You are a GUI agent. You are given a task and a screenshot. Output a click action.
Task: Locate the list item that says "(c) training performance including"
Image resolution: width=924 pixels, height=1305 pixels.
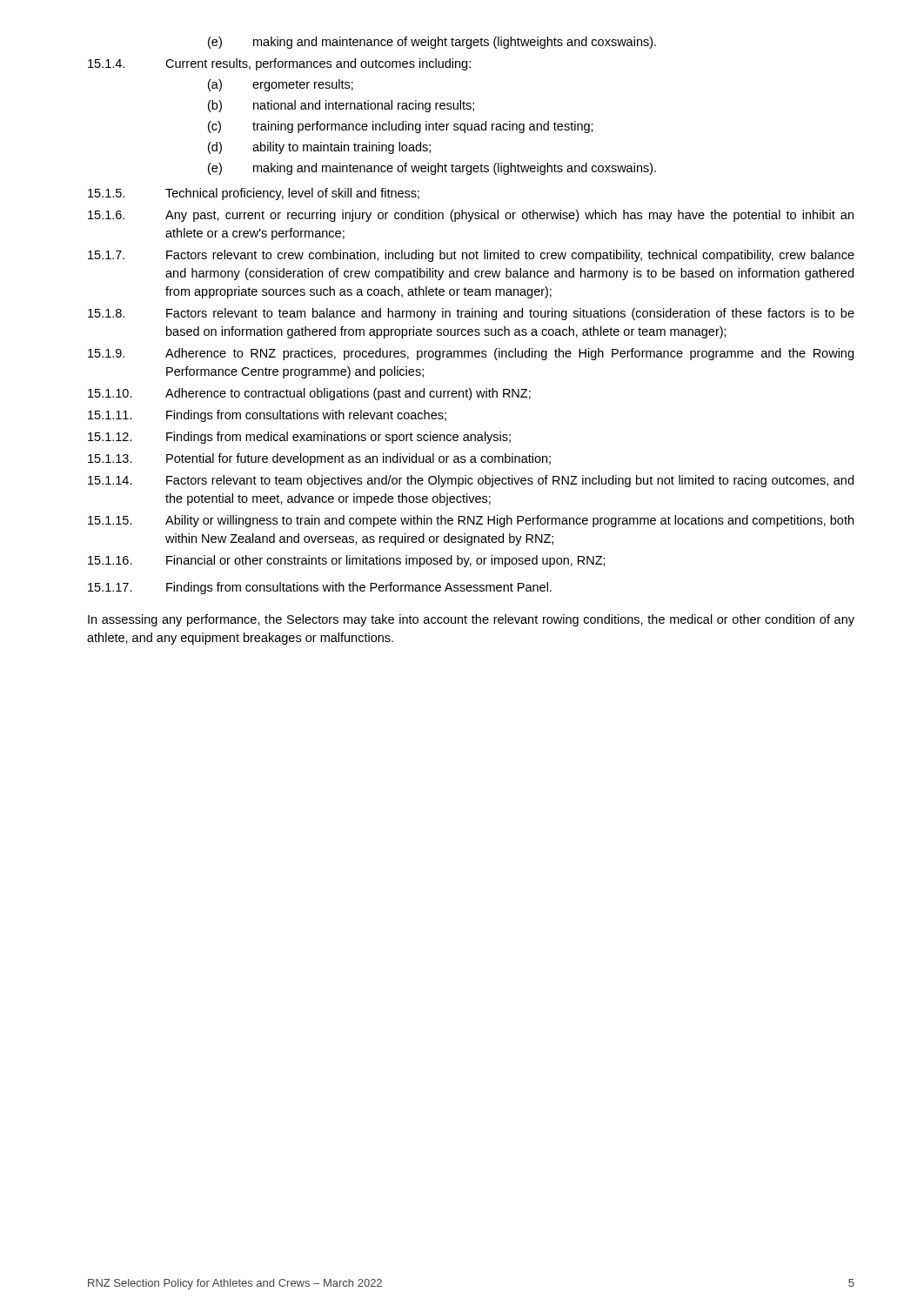point(471,127)
